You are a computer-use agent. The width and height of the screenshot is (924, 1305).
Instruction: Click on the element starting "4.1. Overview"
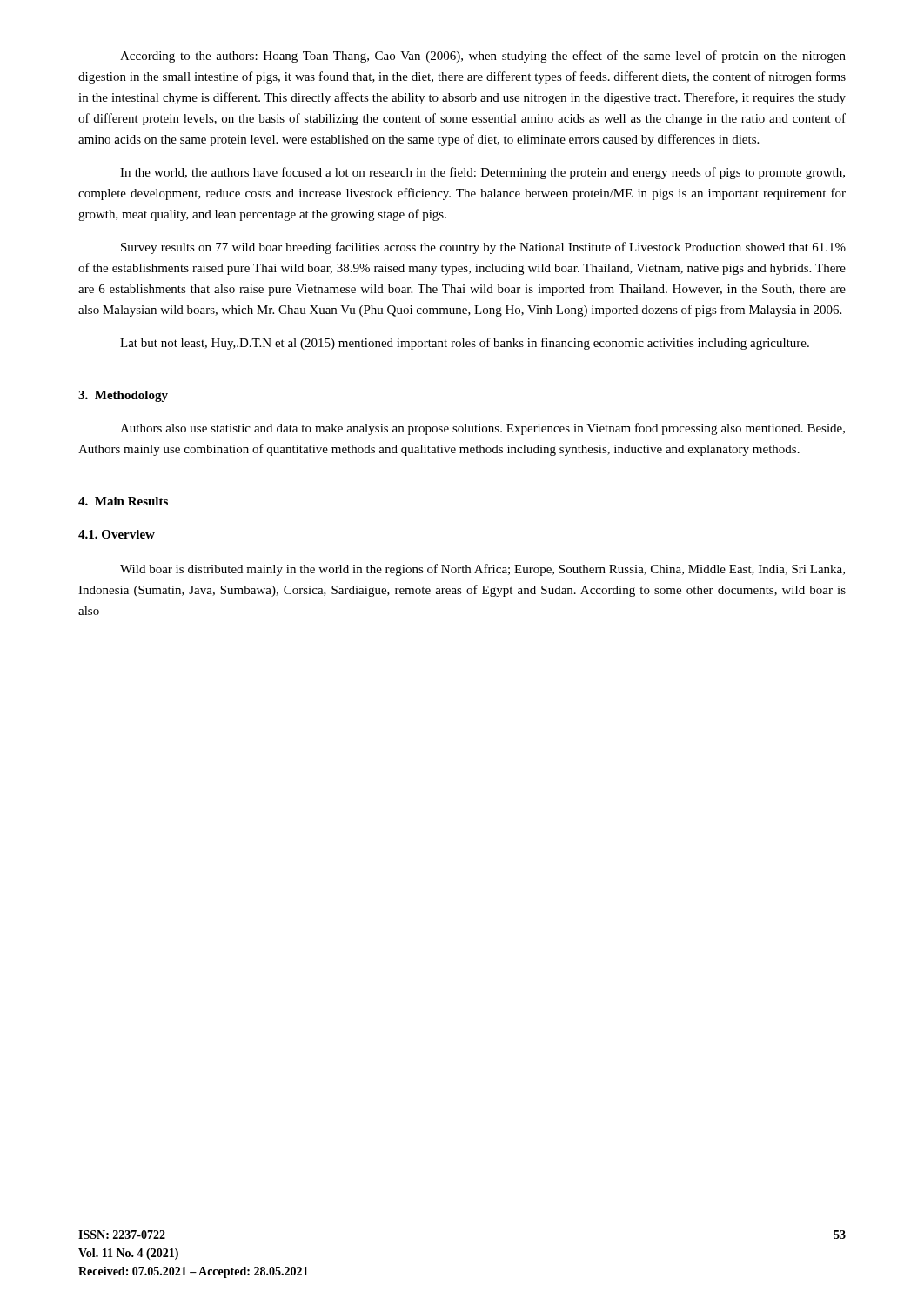(117, 534)
